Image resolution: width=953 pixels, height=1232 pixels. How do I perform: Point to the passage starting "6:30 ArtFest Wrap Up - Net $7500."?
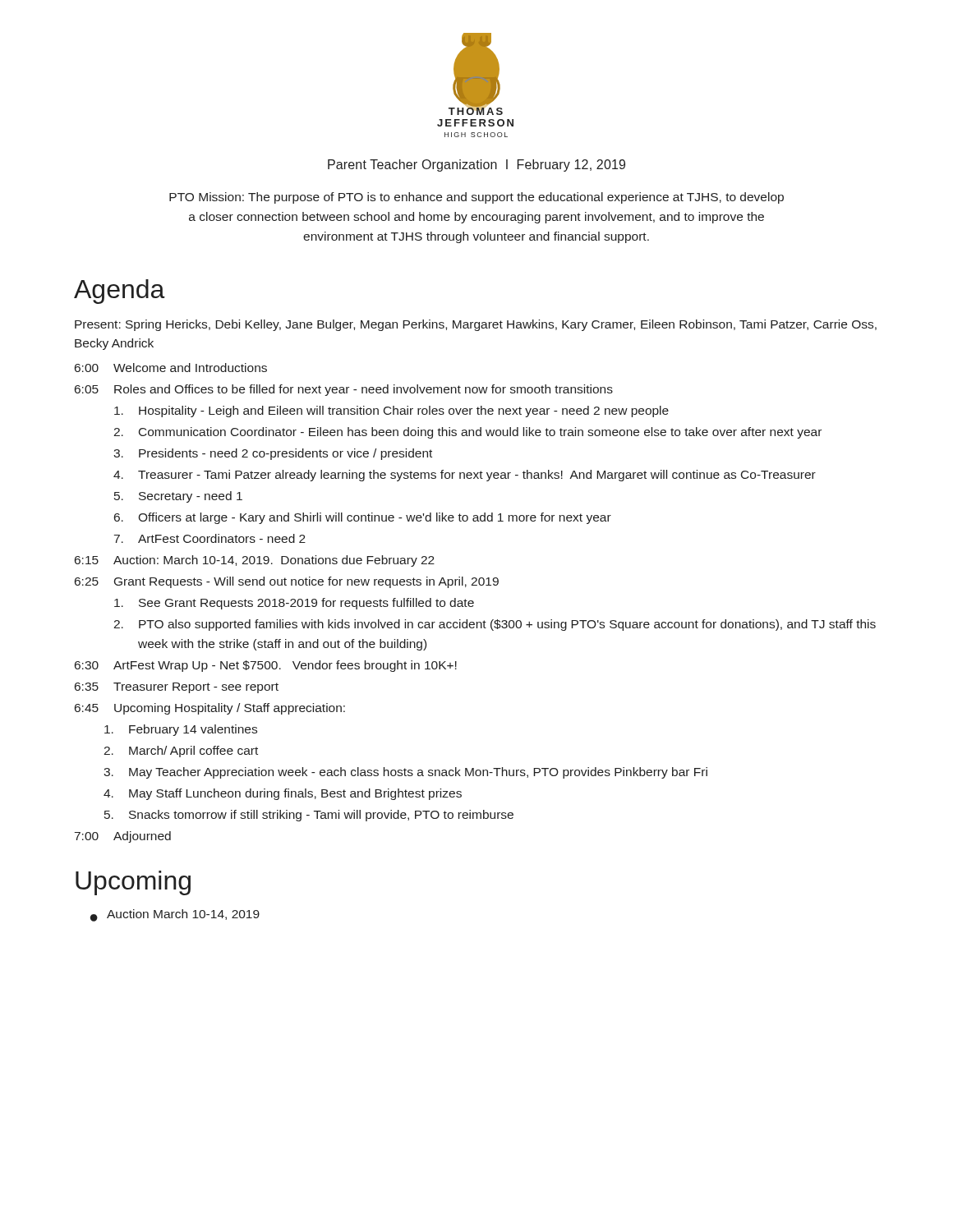point(266,666)
